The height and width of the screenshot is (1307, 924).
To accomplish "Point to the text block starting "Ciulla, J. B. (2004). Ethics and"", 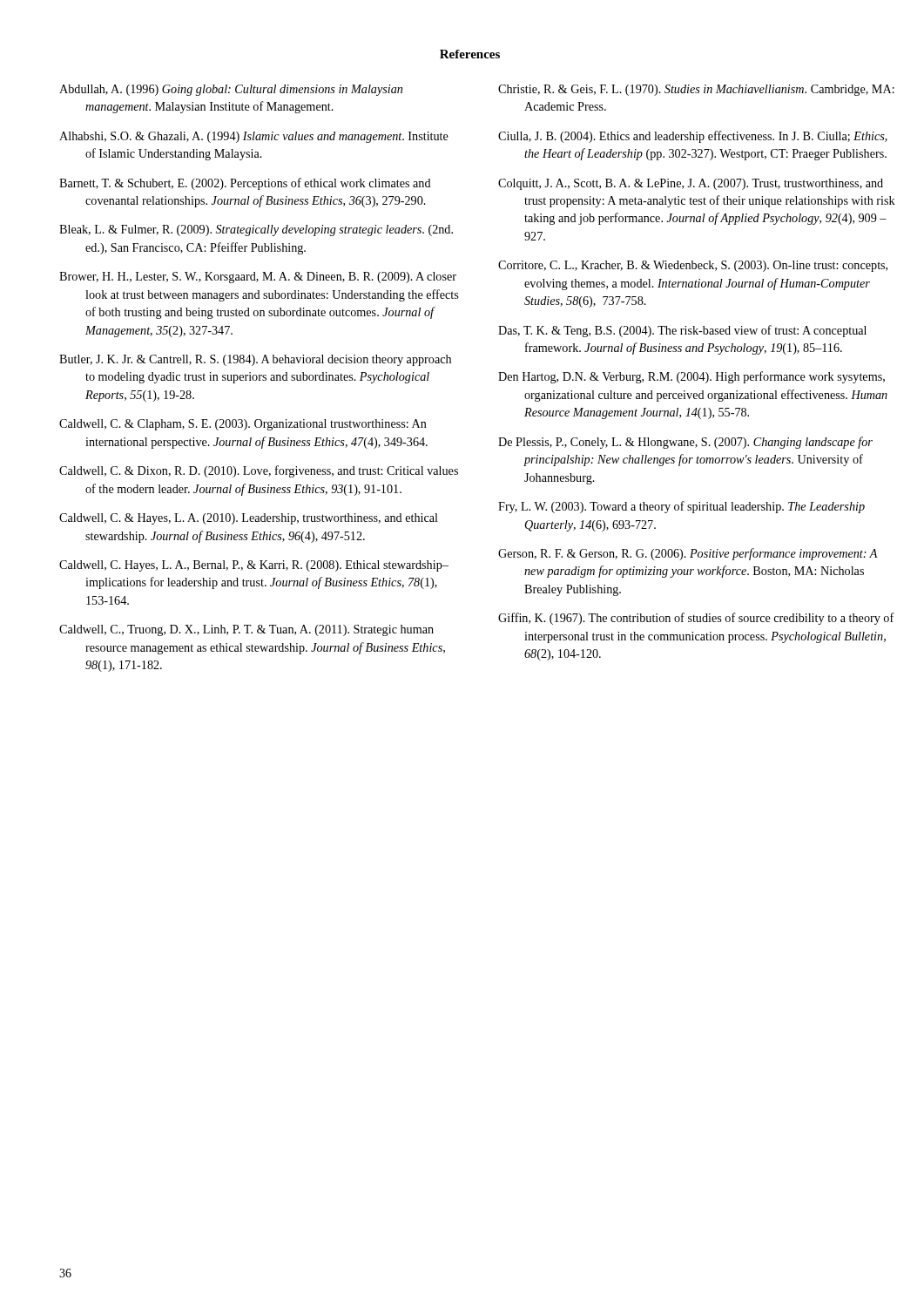I will (x=693, y=144).
